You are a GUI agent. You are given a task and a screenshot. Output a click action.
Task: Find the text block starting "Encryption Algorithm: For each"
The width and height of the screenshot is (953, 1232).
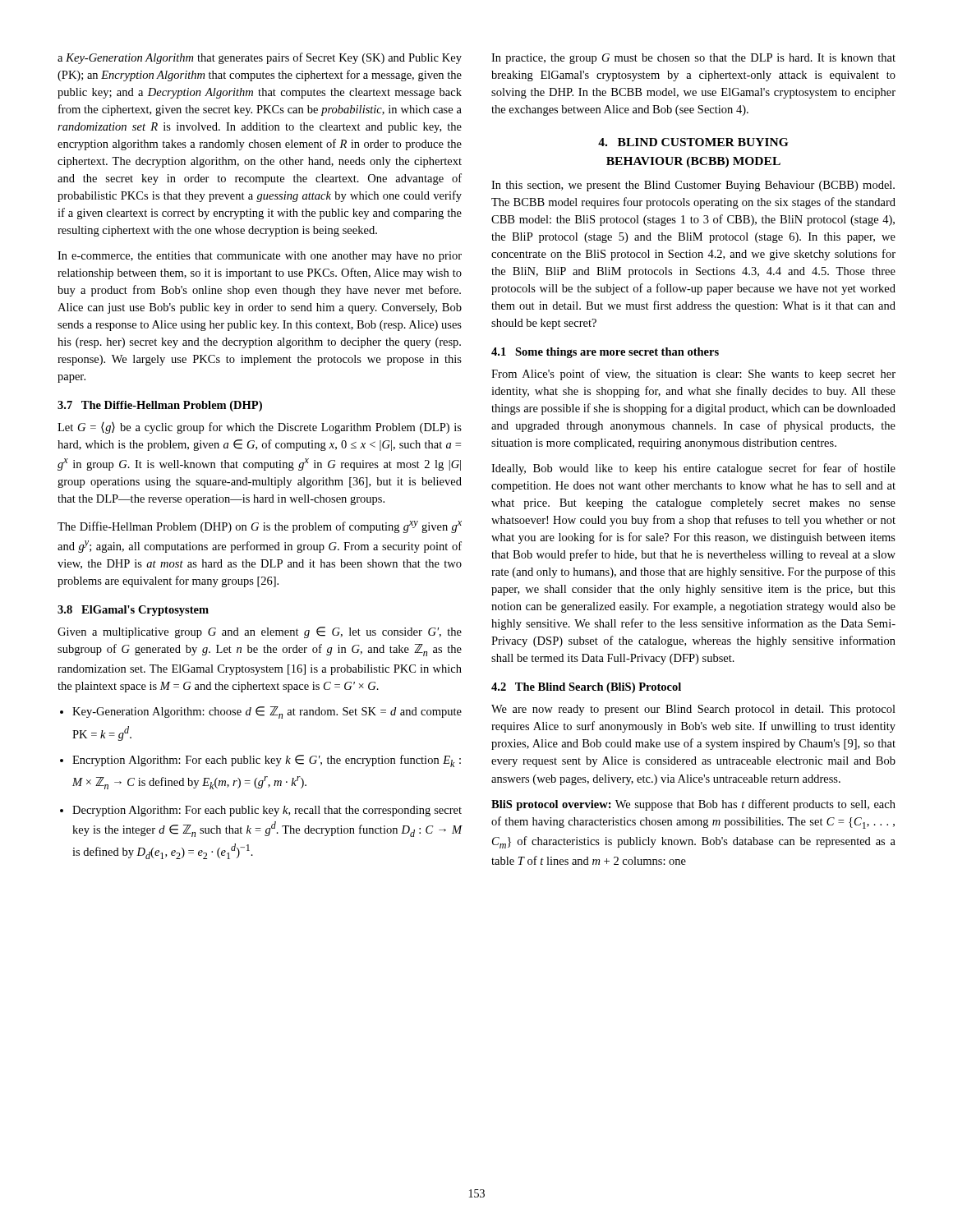pos(267,772)
